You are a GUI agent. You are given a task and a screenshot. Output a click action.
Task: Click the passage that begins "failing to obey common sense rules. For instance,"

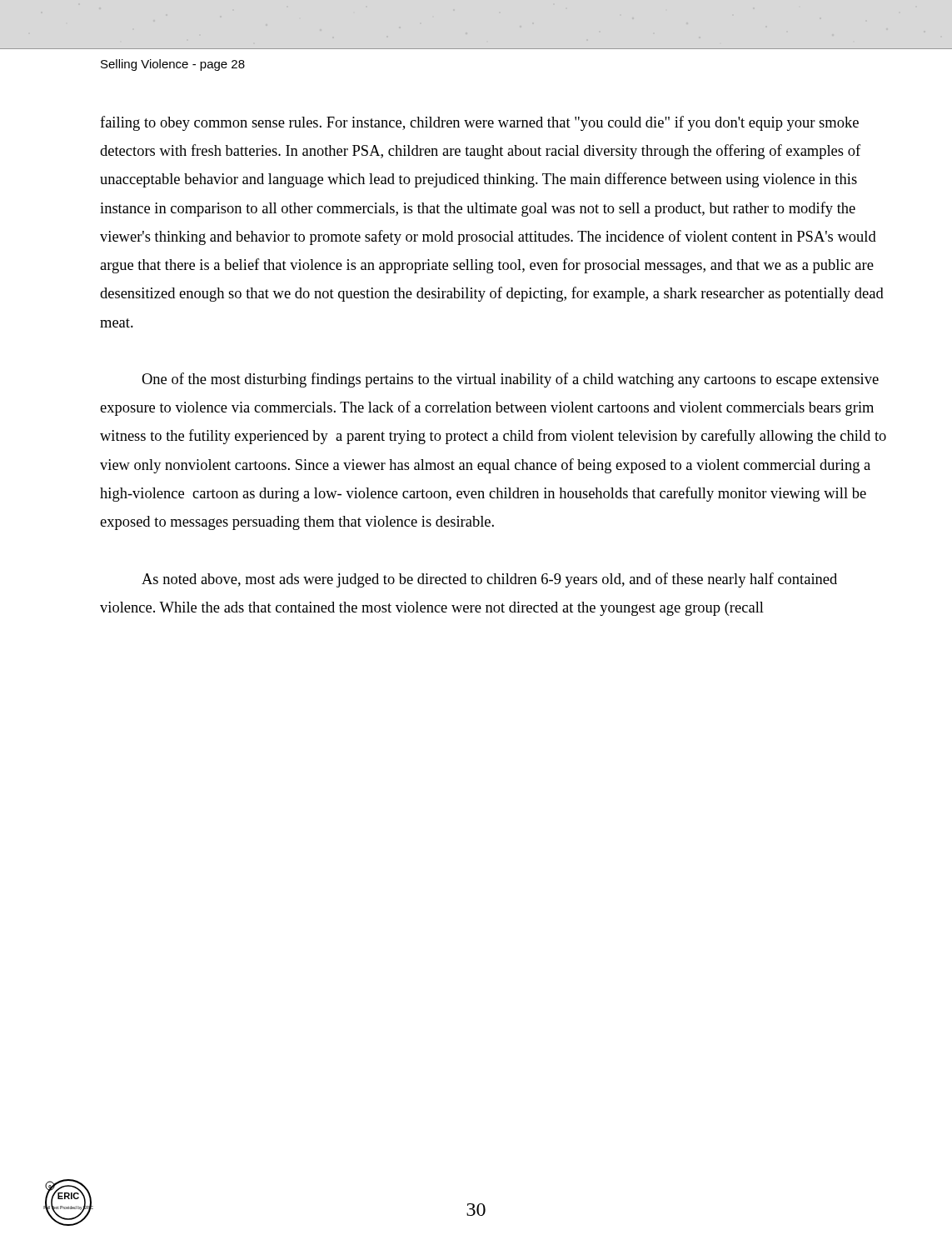coord(495,365)
